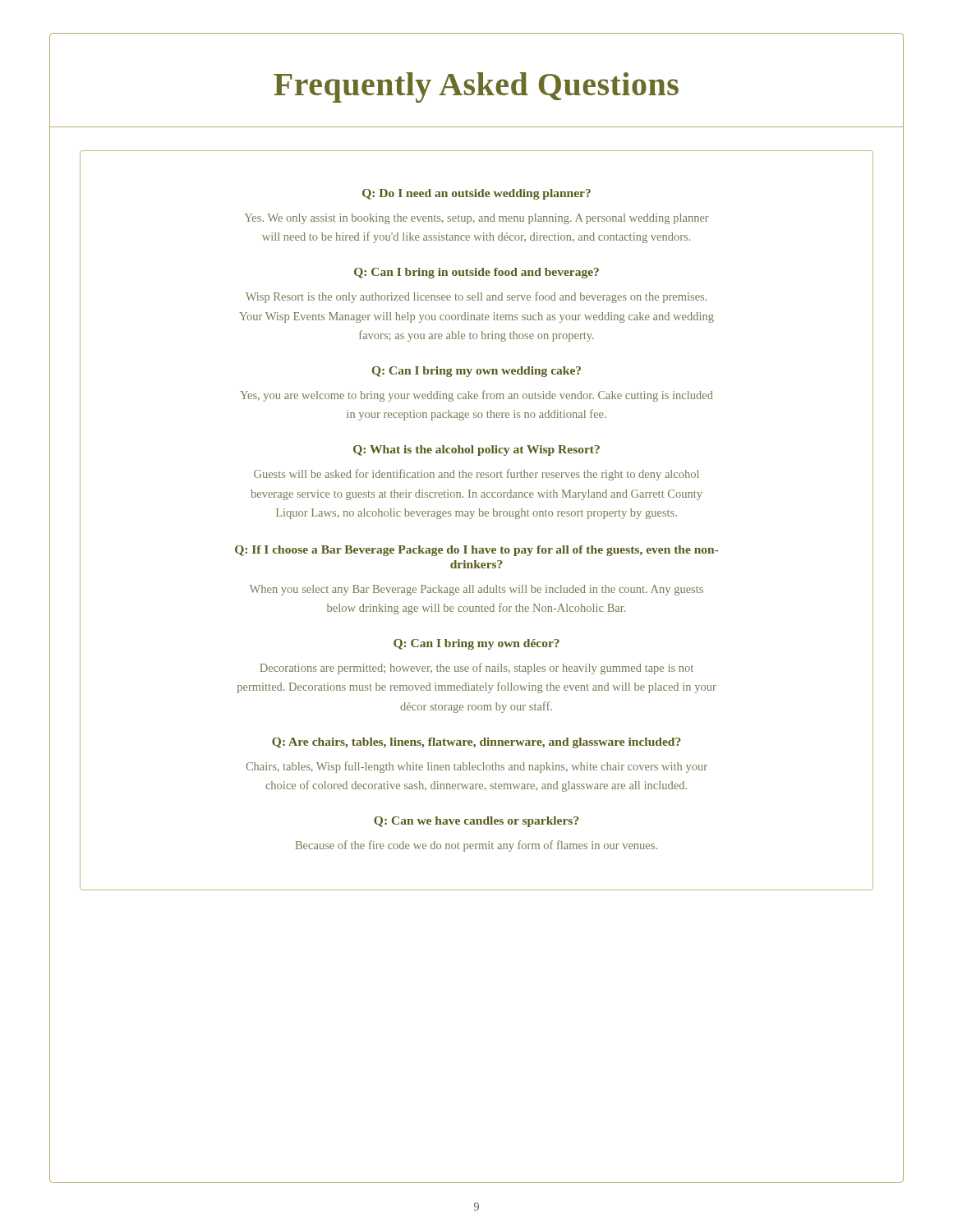Find the block on this page that starts "Wisp Resort is the only authorized licensee to"
Viewport: 953px width, 1232px height.
click(x=476, y=316)
